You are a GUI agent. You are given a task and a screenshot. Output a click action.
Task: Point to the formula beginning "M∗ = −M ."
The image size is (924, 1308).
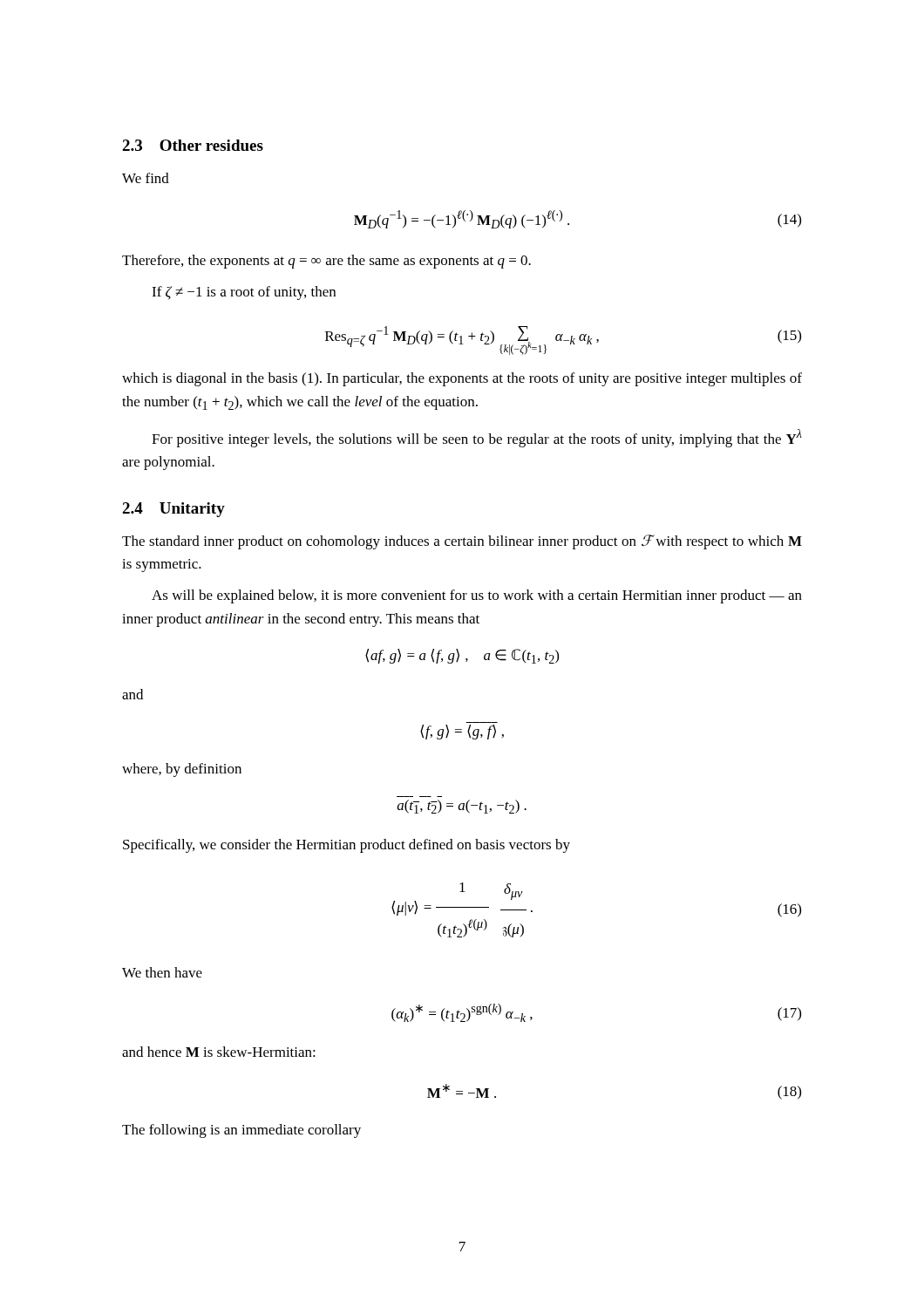click(x=446, y=1091)
